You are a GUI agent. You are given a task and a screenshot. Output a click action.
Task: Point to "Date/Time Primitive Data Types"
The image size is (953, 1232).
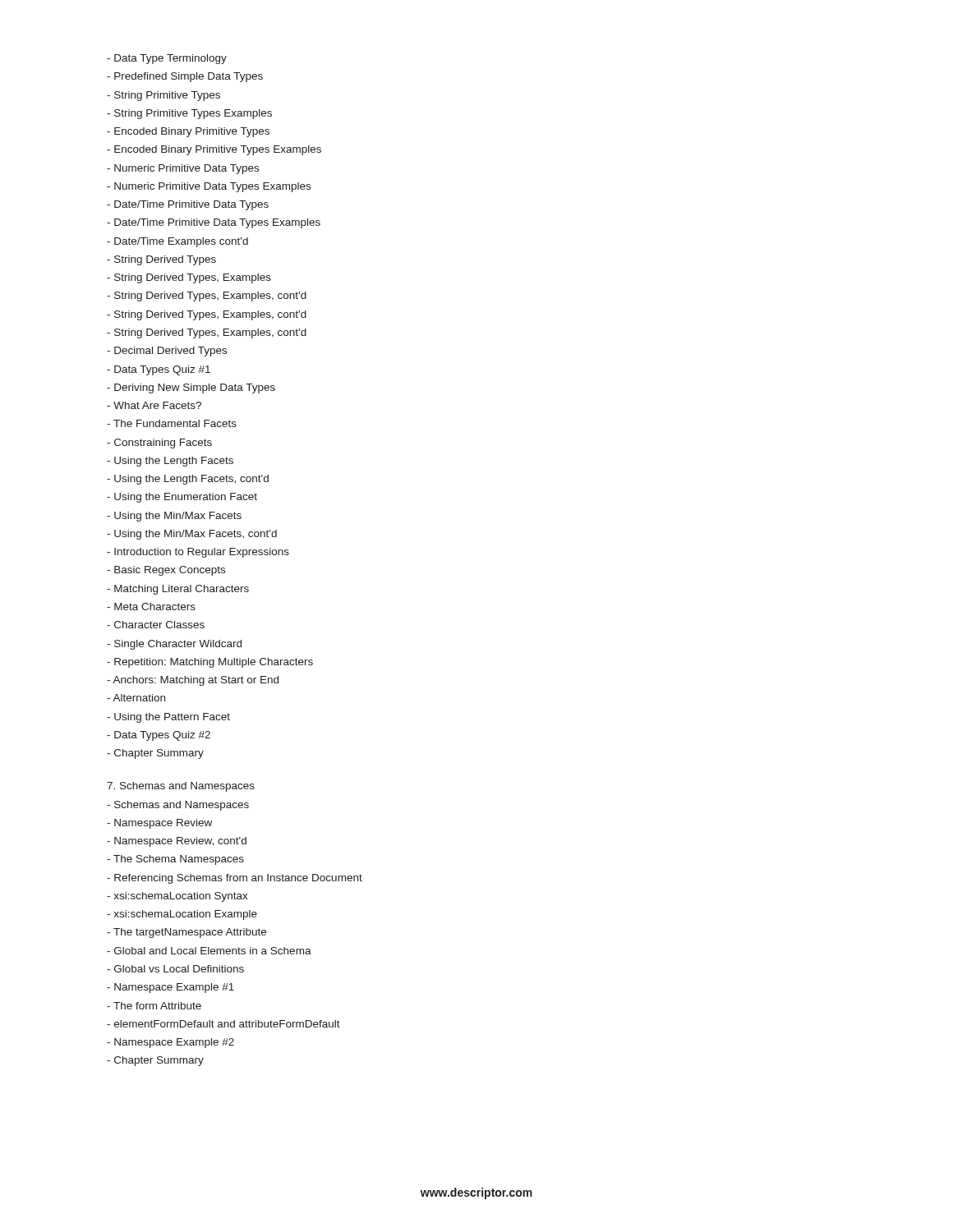[x=188, y=205]
